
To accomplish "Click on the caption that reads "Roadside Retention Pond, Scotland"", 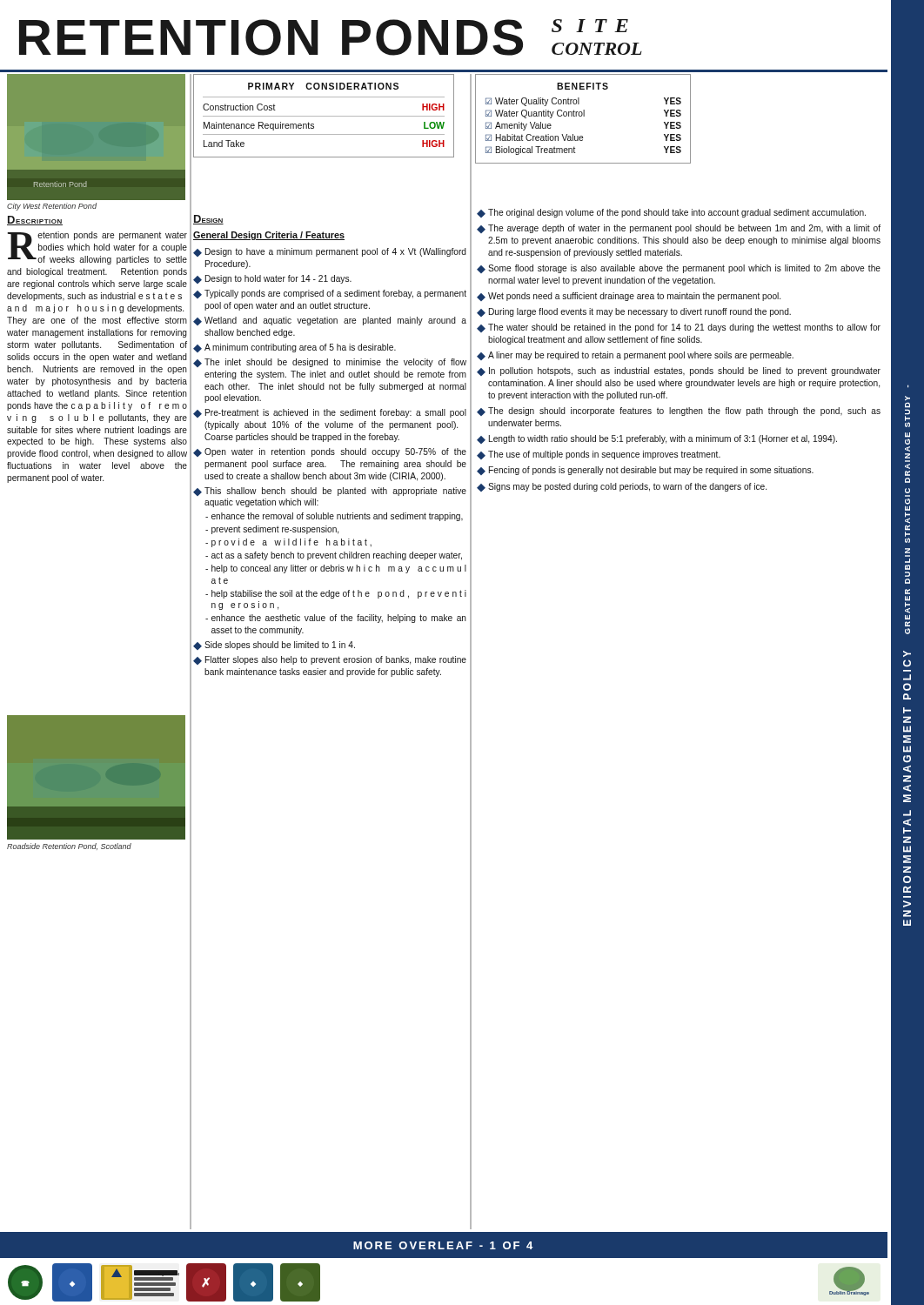I will (69, 846).
